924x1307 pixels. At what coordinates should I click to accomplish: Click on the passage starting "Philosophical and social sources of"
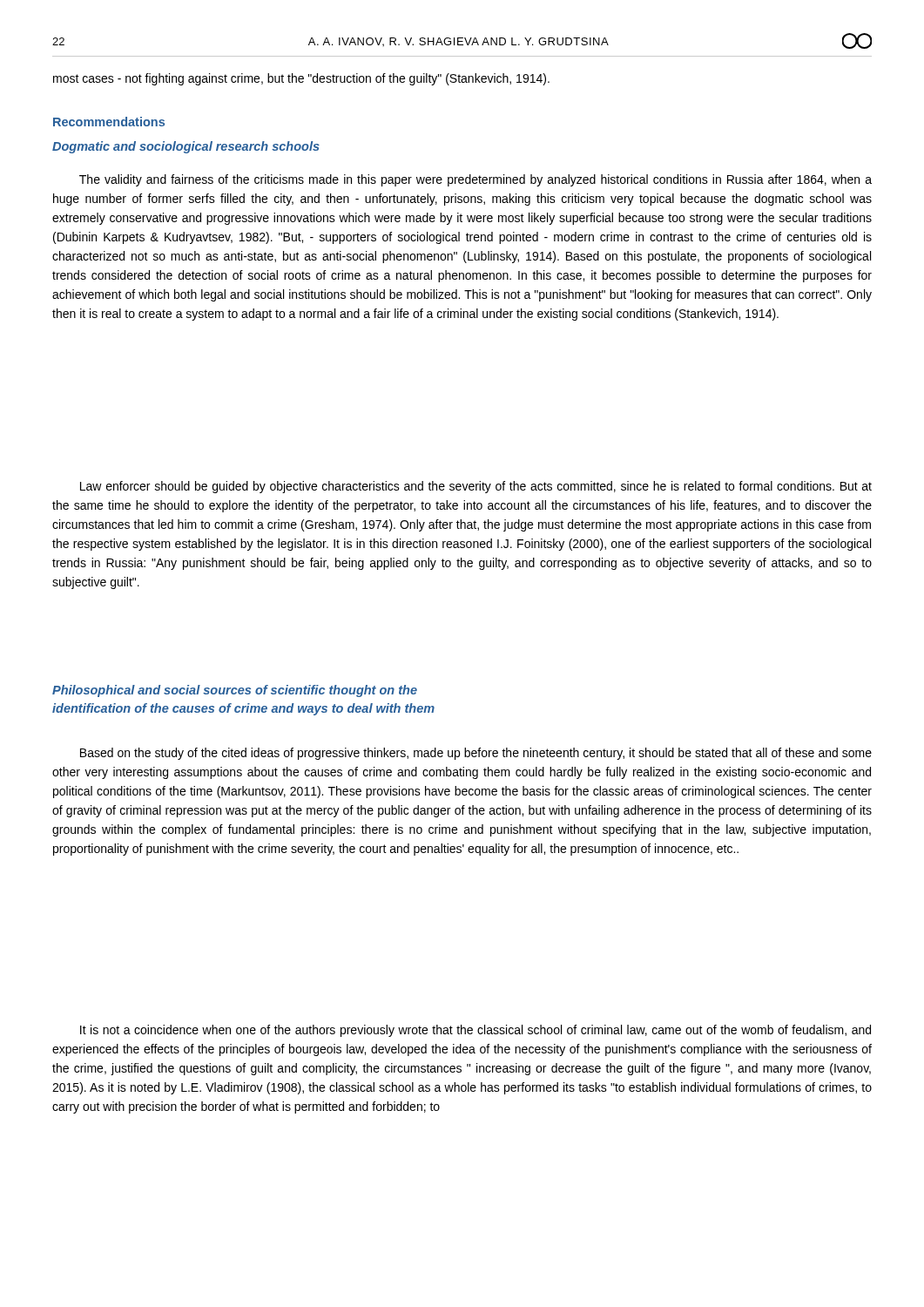243,699
